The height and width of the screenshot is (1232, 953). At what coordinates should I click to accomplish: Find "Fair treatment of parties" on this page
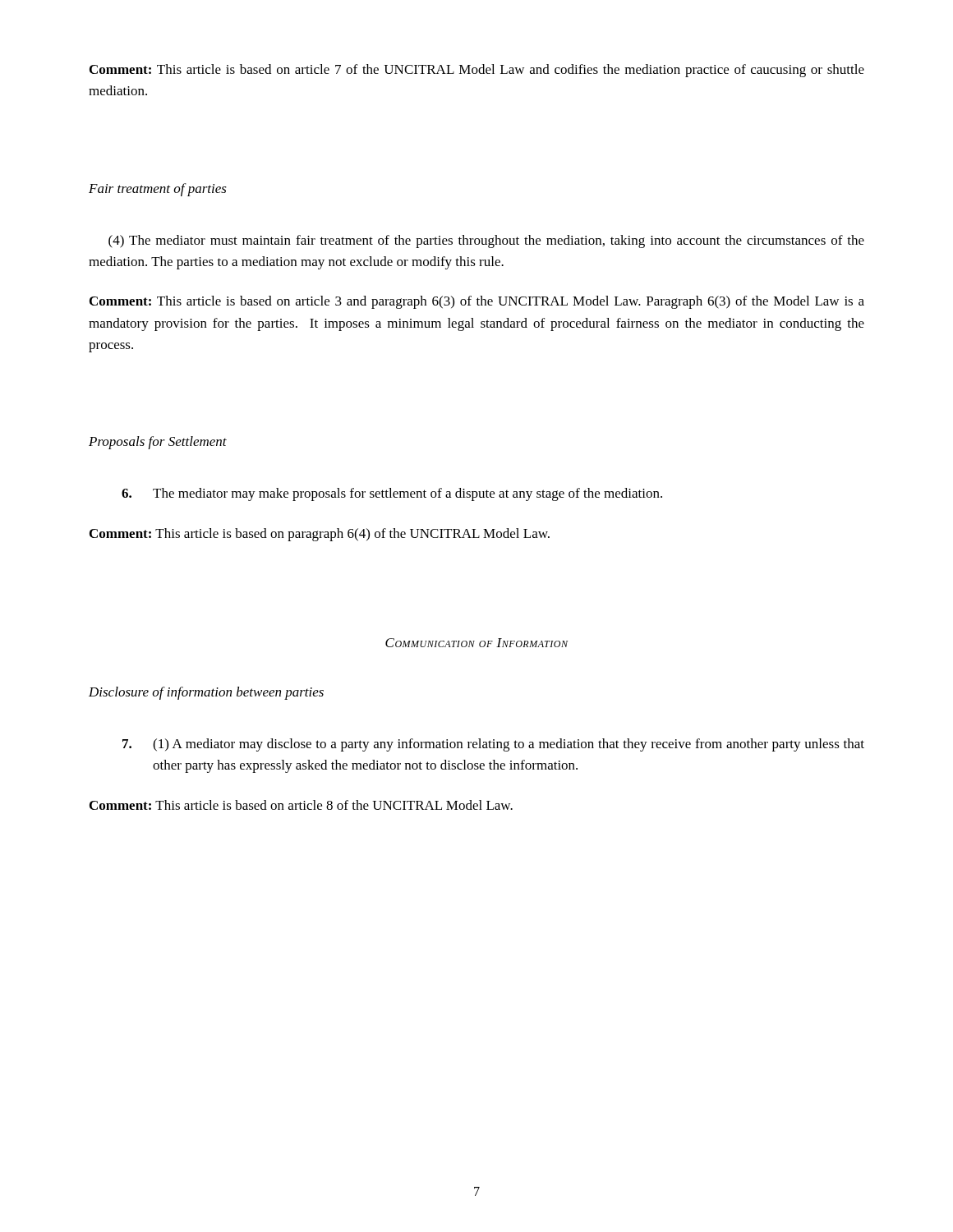pyautogui.click(x=158, y=188)
